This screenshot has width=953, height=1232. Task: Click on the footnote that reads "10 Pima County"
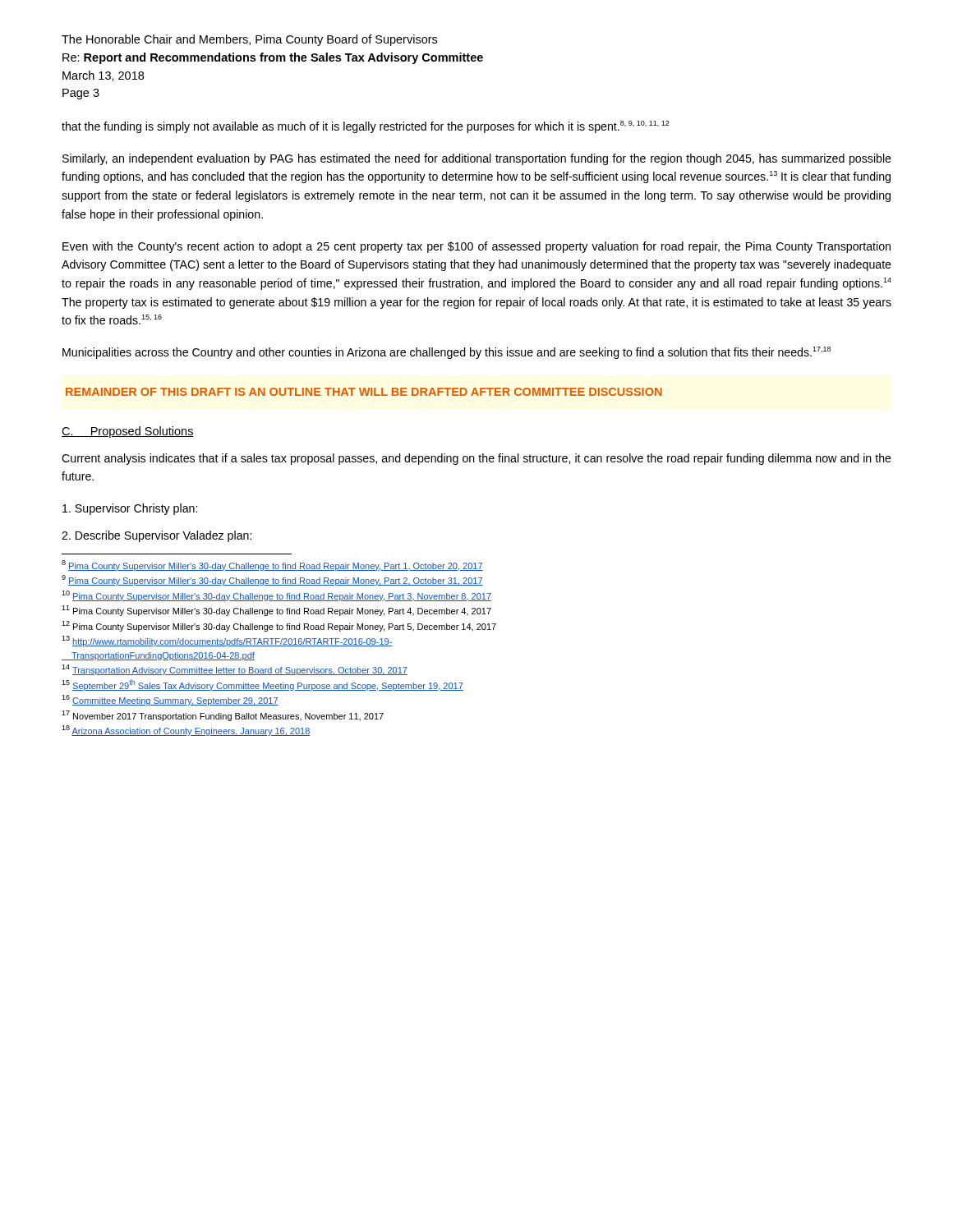click(x=277, y=595)
